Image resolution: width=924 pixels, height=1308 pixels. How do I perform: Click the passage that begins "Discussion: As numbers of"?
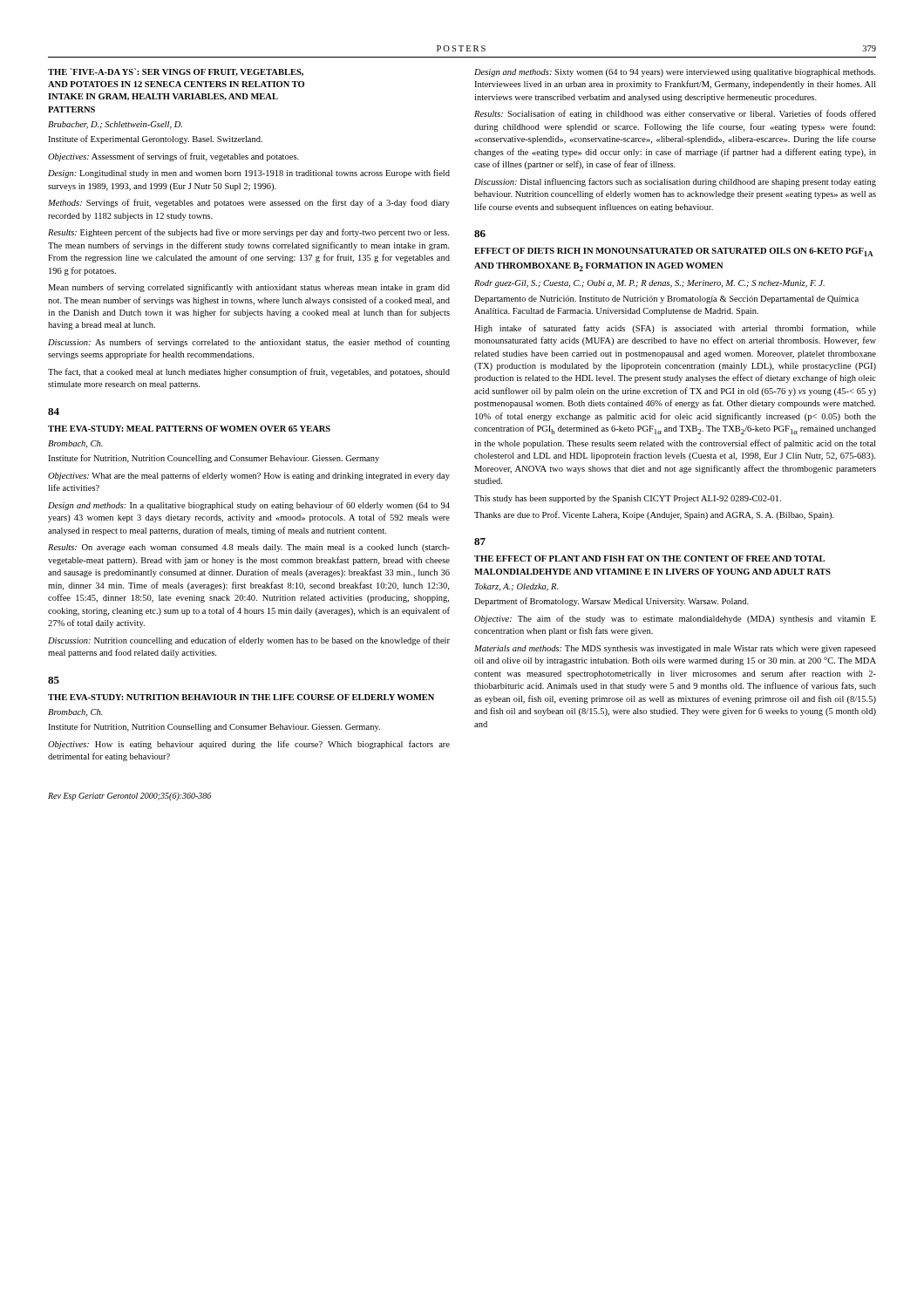(x=249, y=349)
